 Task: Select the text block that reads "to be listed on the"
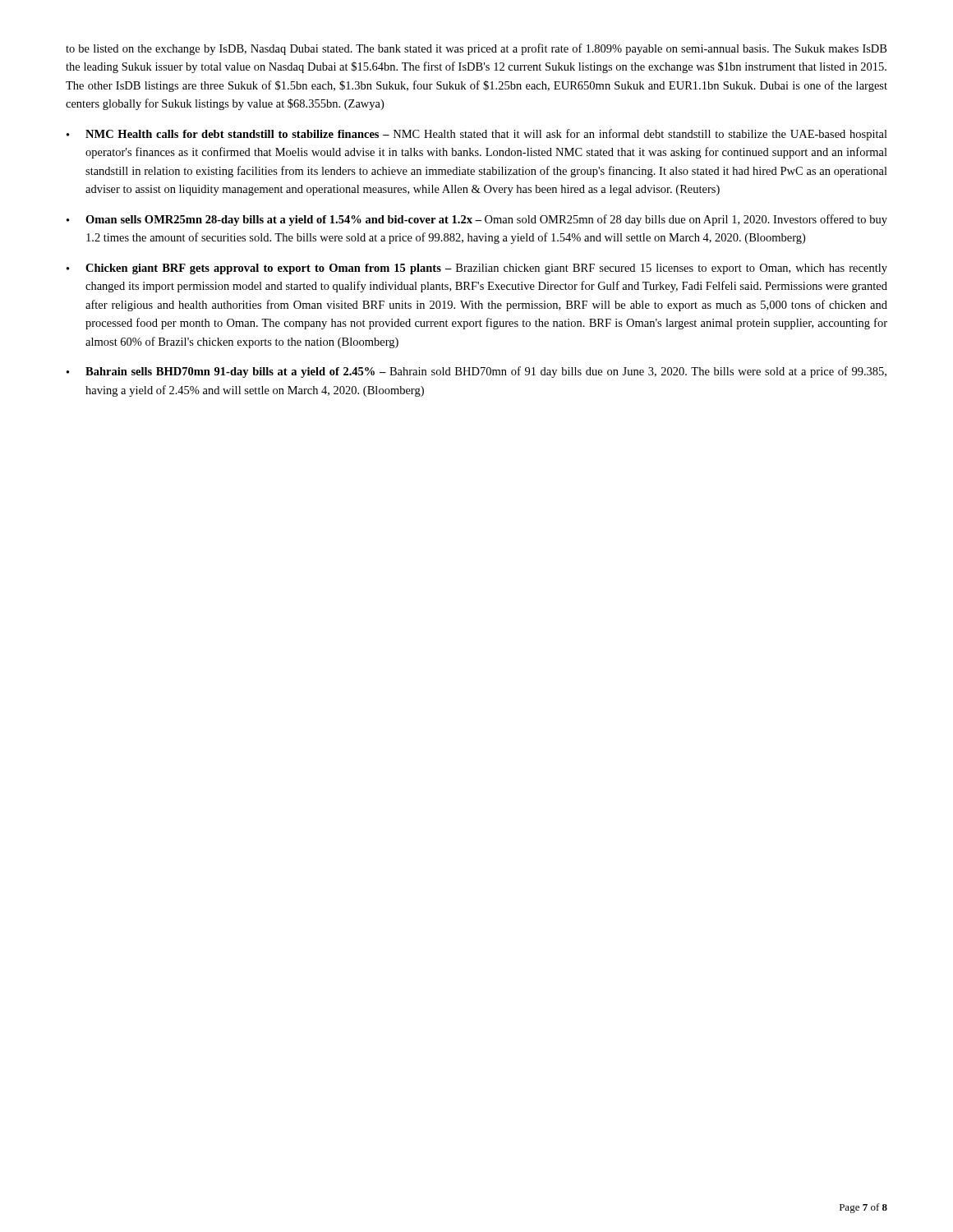coord(476,76)
